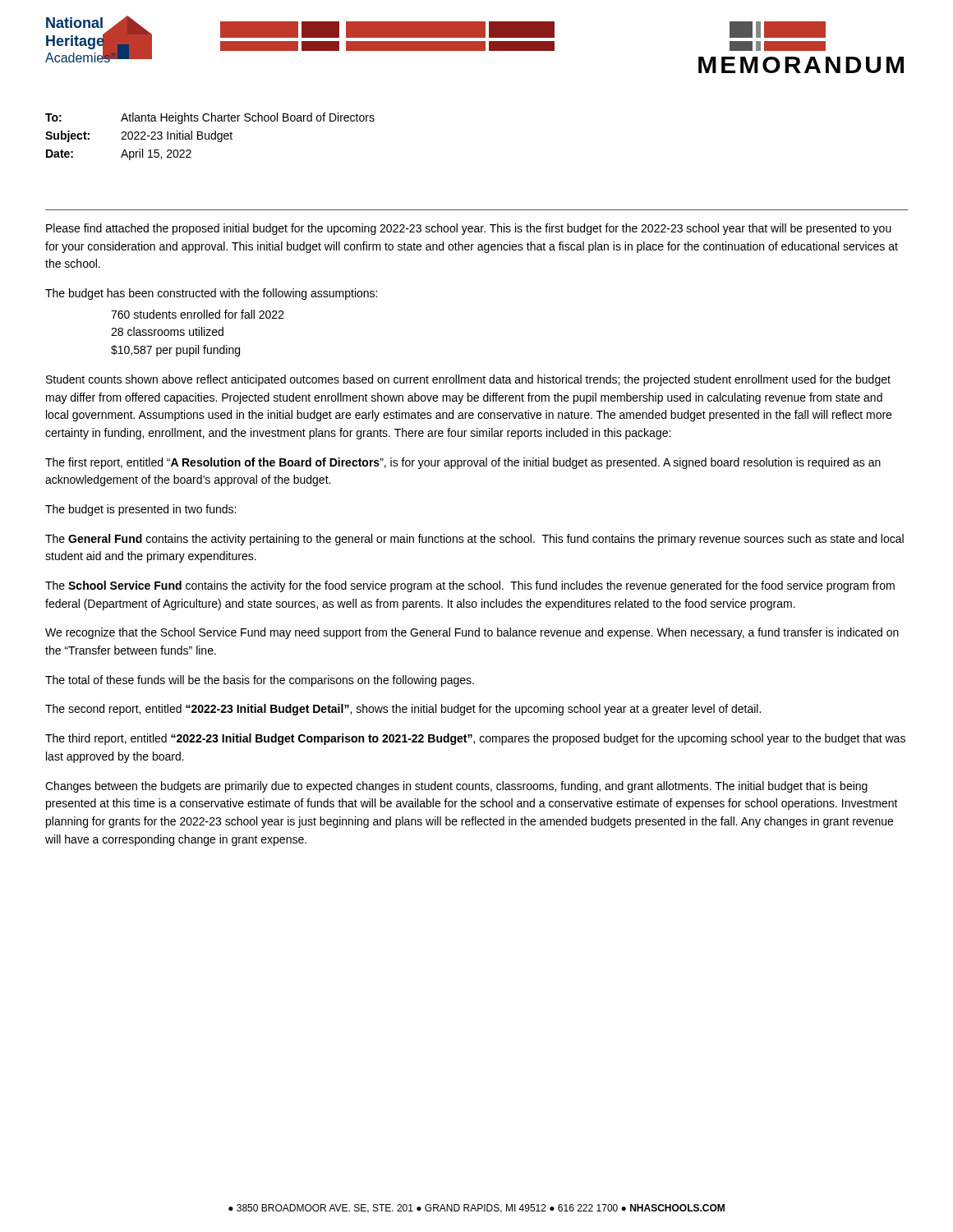Select the text block that says "The General Fund contains the activity pertaining to"
The width and height of the screenshot is (953, 1232).
click(x=475, y=547)
